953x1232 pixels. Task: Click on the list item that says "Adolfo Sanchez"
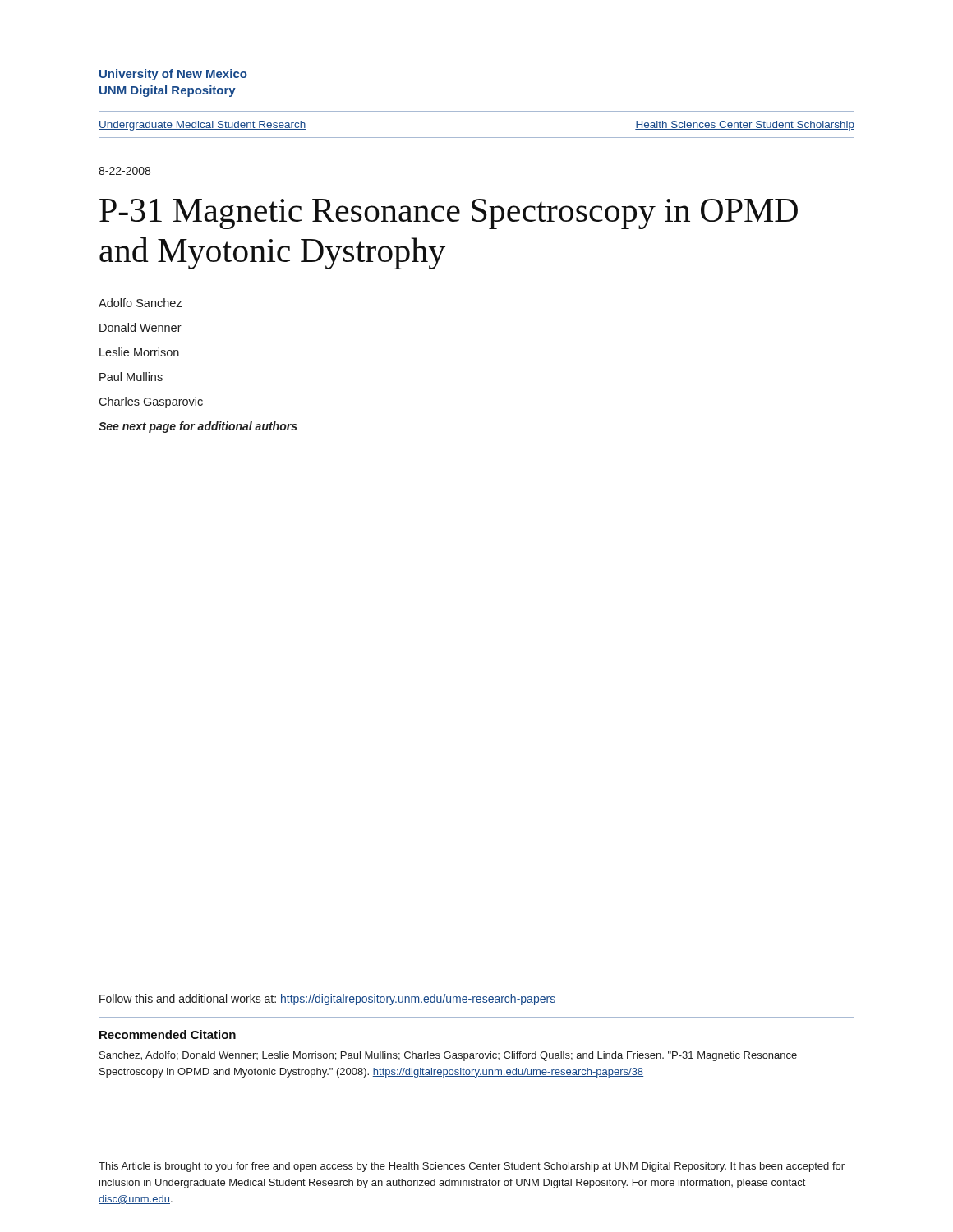pos(140,303)
